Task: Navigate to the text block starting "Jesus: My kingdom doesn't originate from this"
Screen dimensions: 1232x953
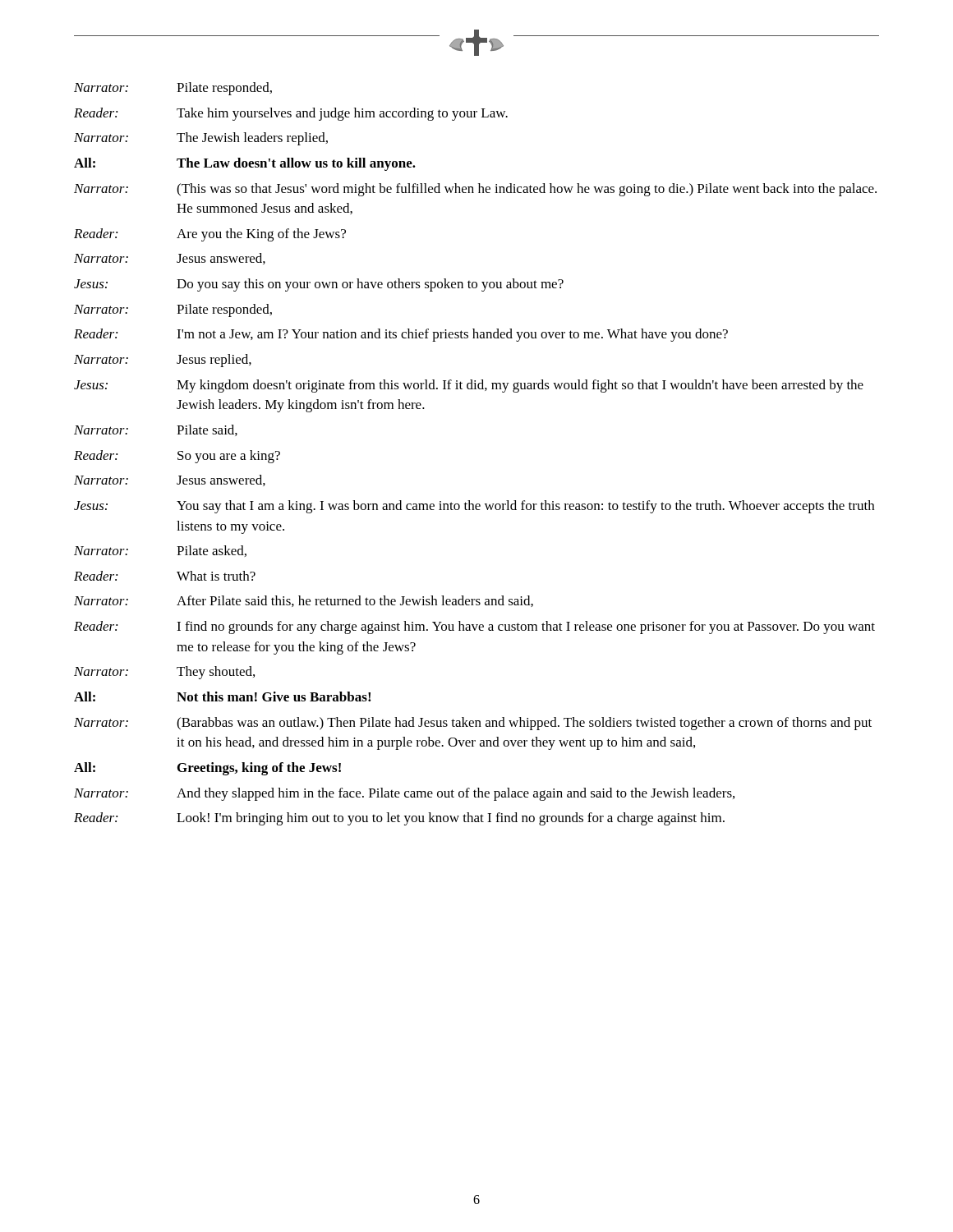Action: [x=476, y=395]
